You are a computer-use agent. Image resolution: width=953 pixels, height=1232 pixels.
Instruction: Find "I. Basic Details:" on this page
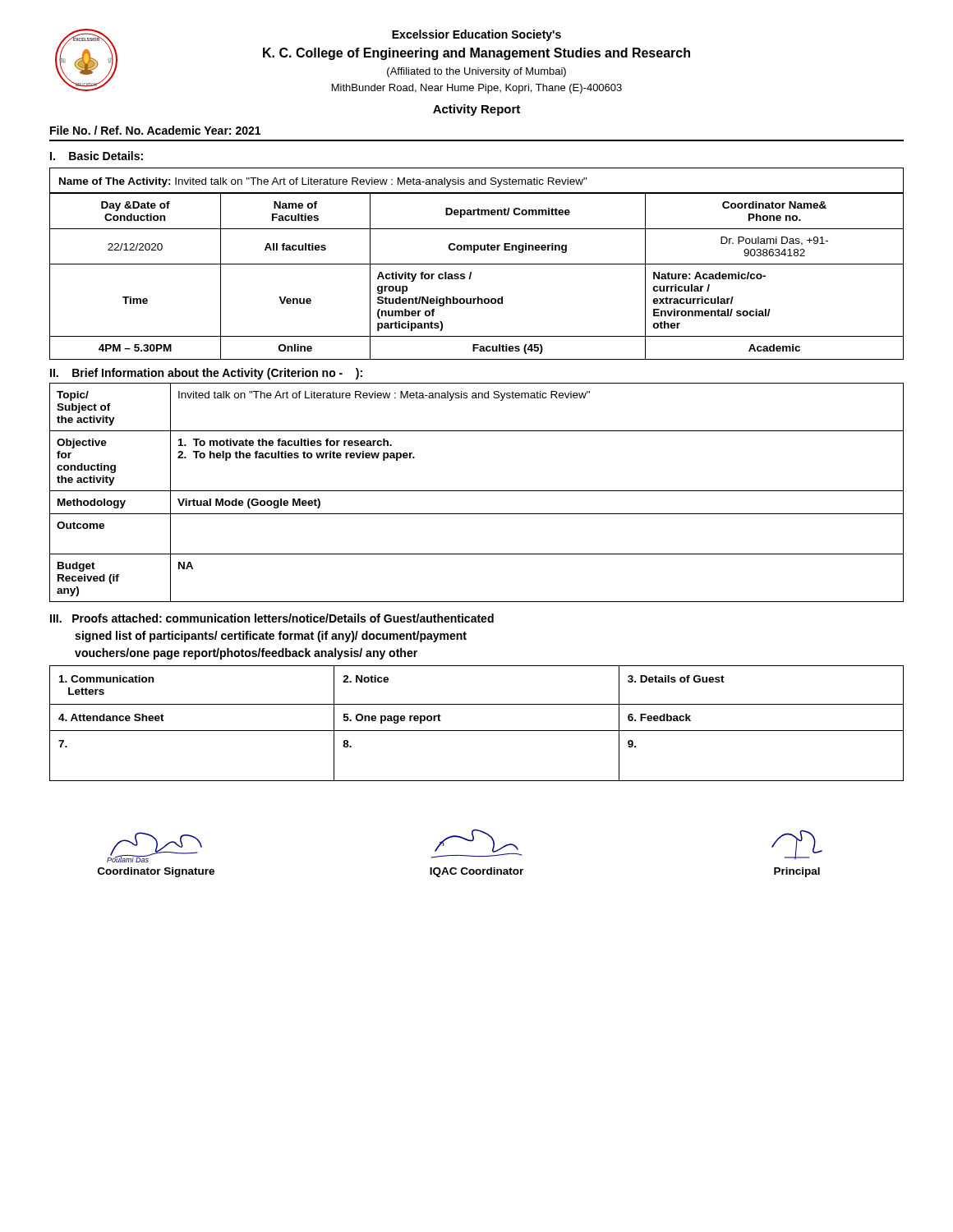[97, 156]
